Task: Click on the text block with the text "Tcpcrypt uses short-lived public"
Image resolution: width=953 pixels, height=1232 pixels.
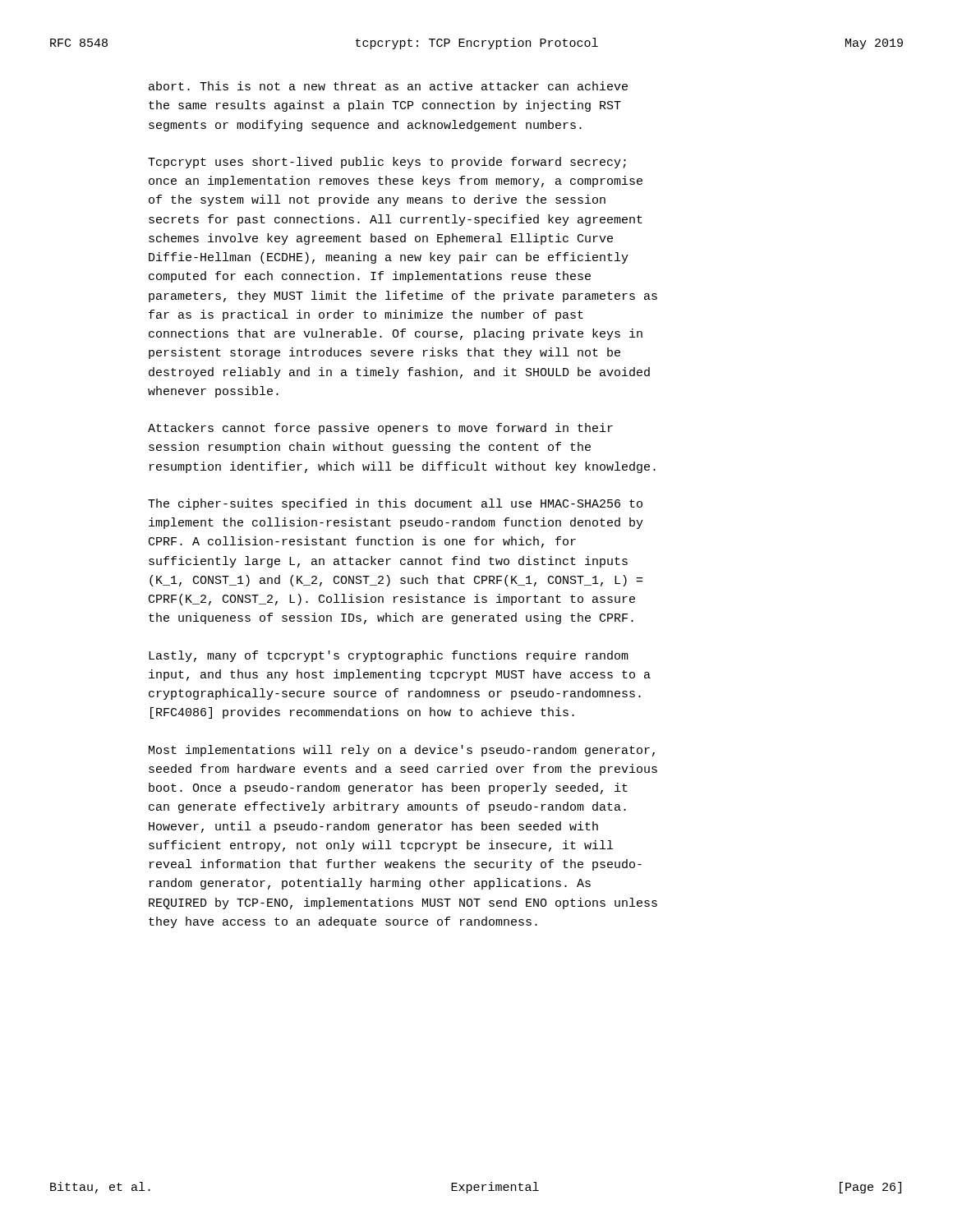Action: pyautogui.click(x=403, y=277)
